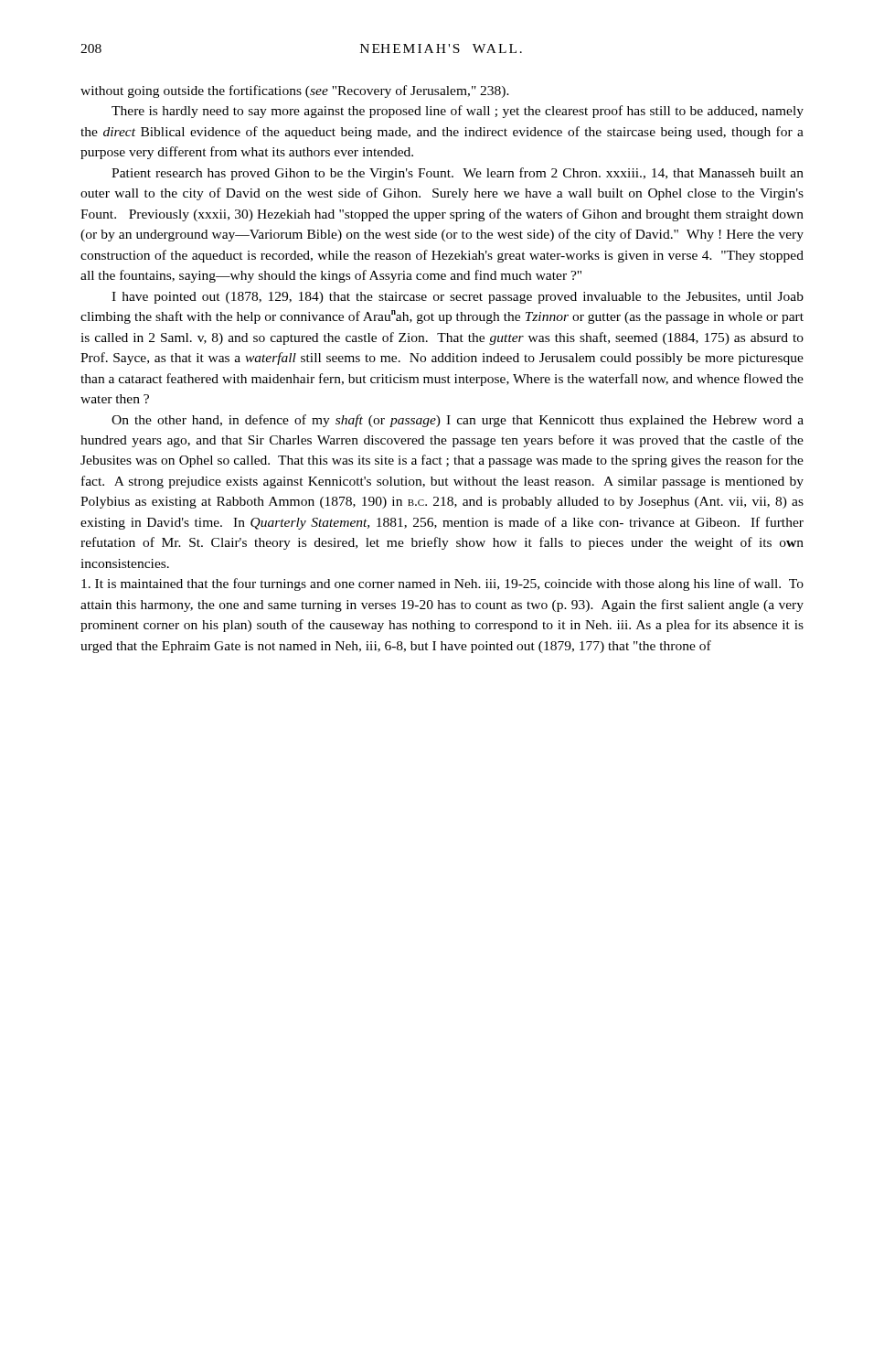Image resolution: width=884 pixels, height=1372 pixels.
Task: Point to the block beginning "Patient research has proved Gihon"
Action: 442,224
